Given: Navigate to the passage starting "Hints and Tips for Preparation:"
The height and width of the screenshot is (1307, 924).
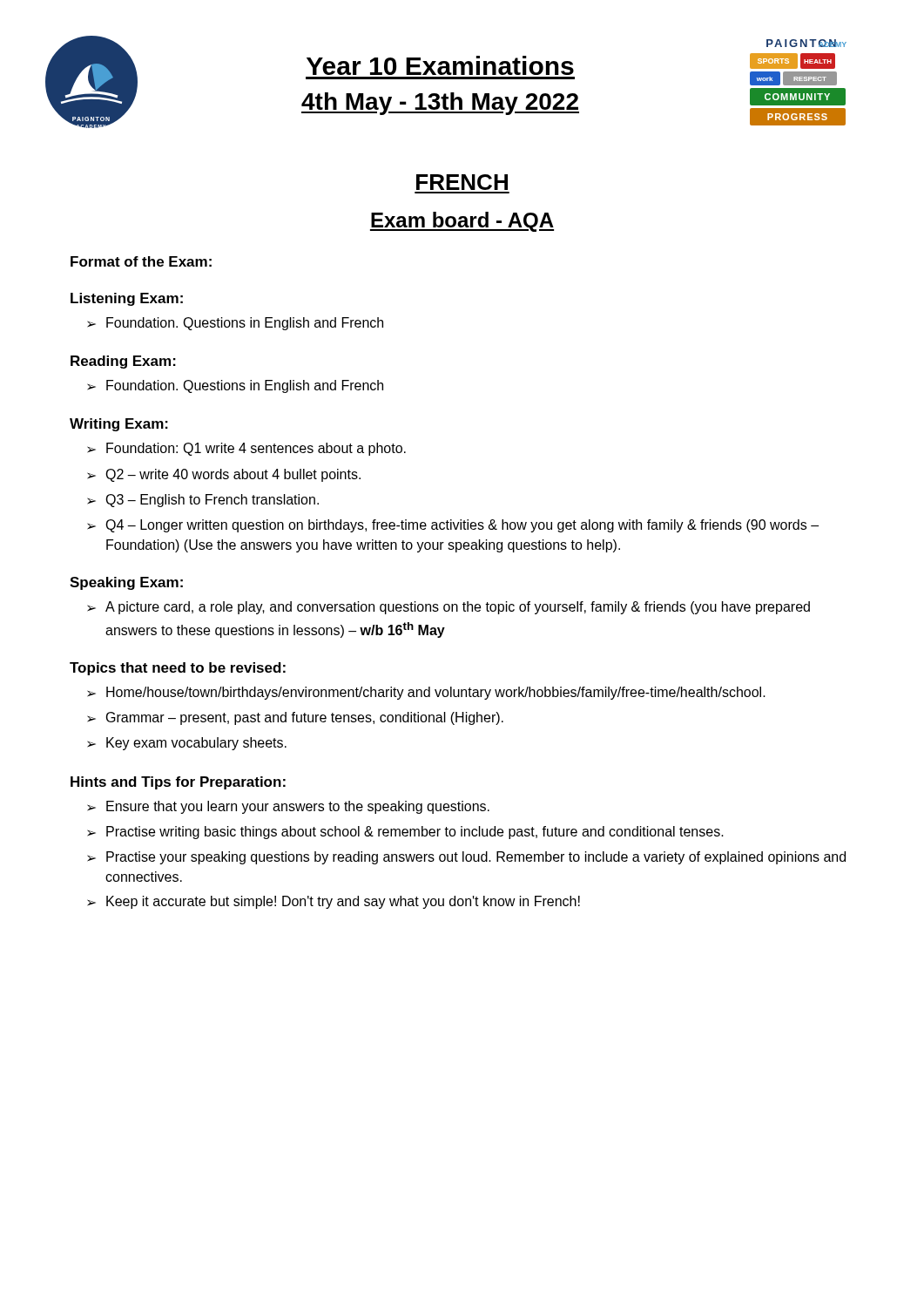Looking at the screenshot, I should tap(178, 782).
